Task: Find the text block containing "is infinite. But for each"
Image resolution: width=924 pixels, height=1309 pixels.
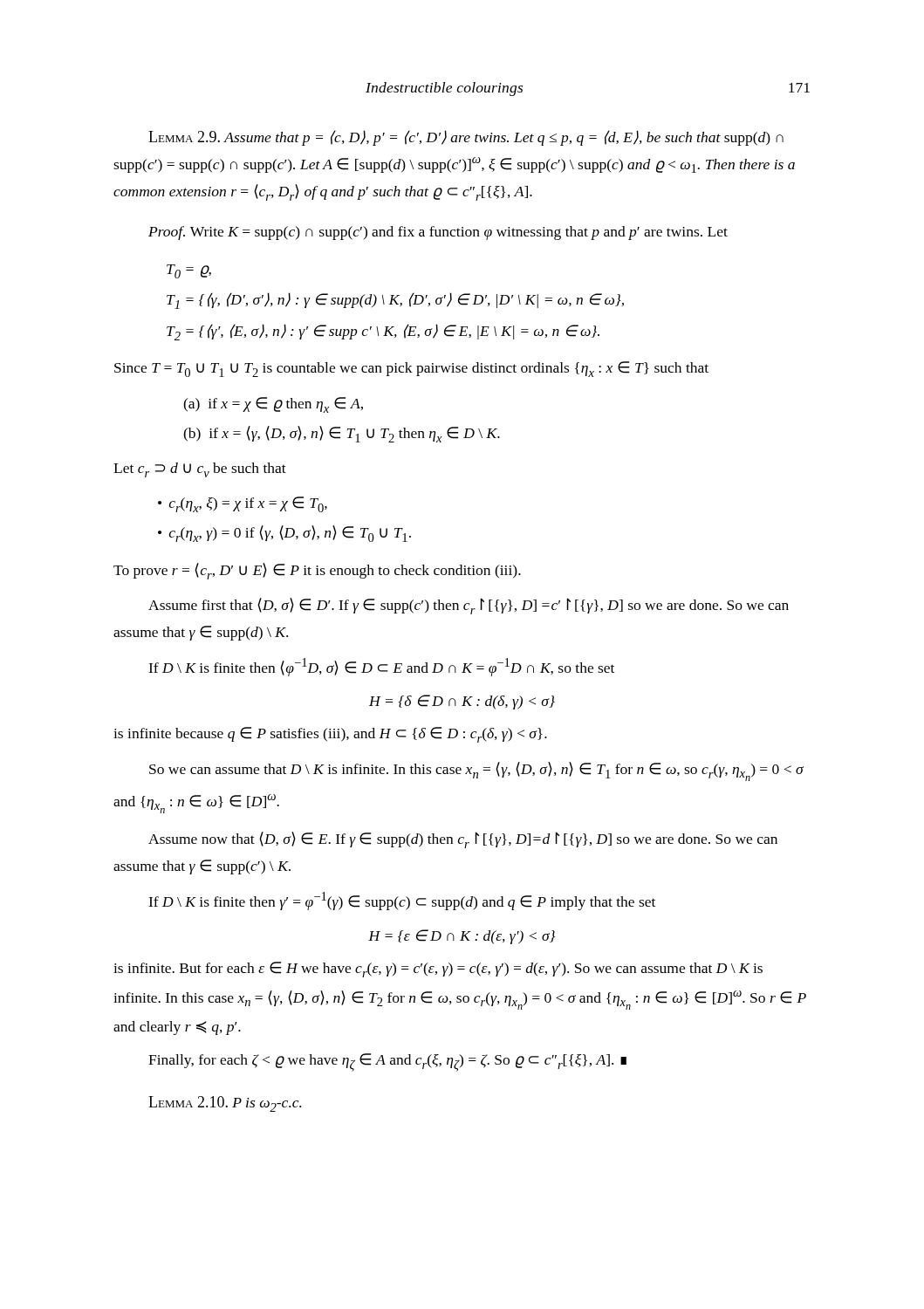Action: [x=460, y=997]
